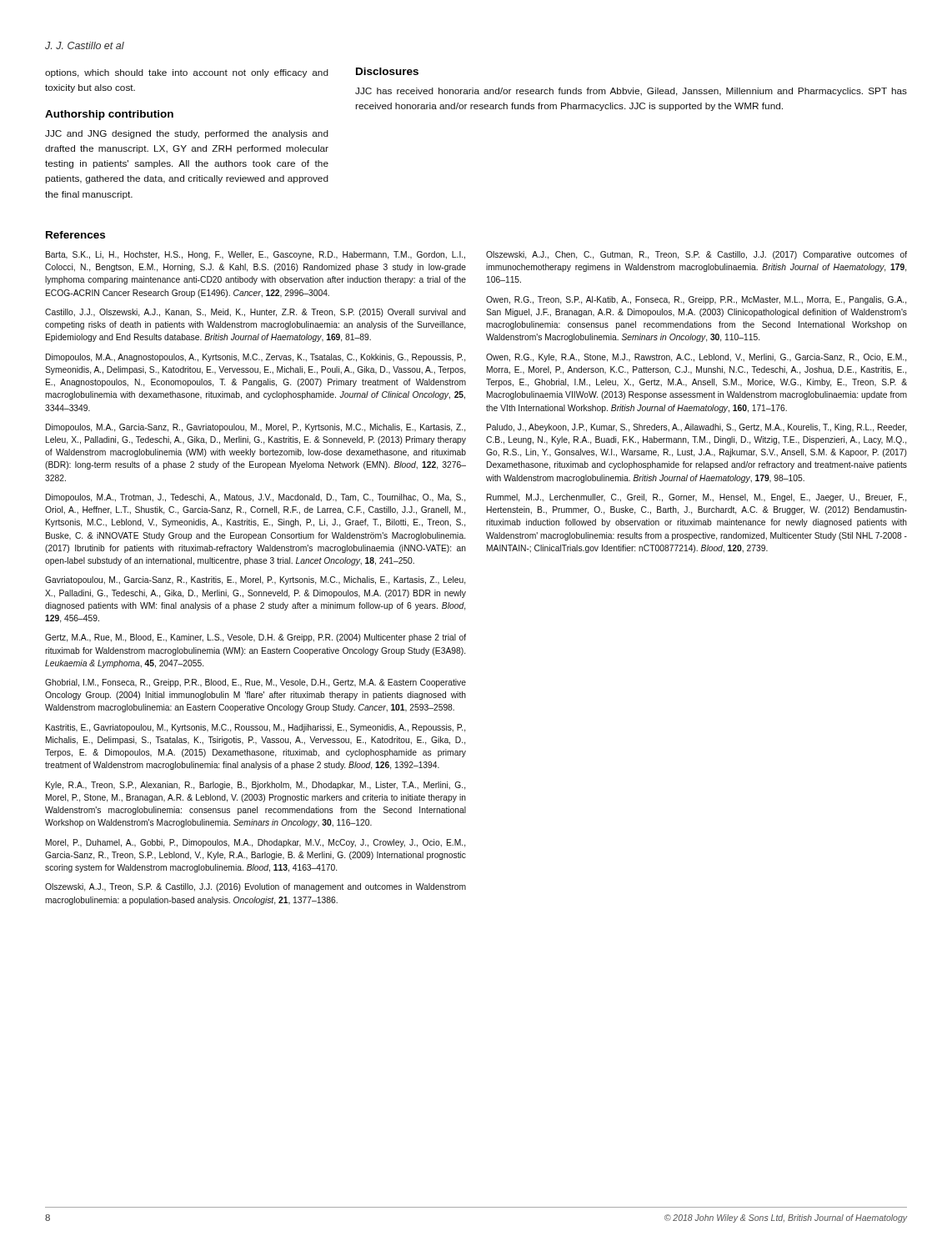Locate the block of text that opens with "JJC and JNG designed"
Viewport: 952px width, 1251px height.
coord(187,164)
